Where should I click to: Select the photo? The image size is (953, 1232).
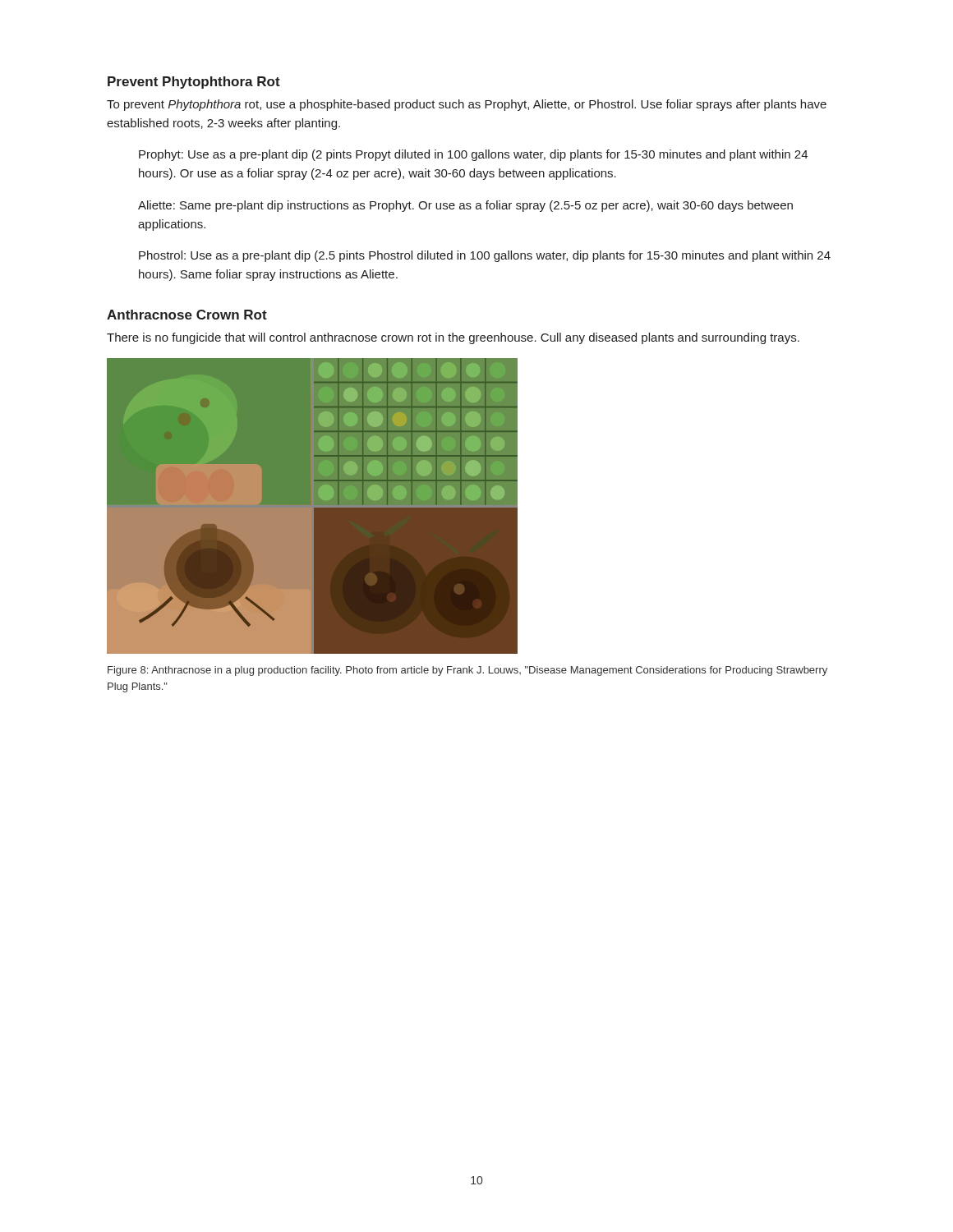476,506
